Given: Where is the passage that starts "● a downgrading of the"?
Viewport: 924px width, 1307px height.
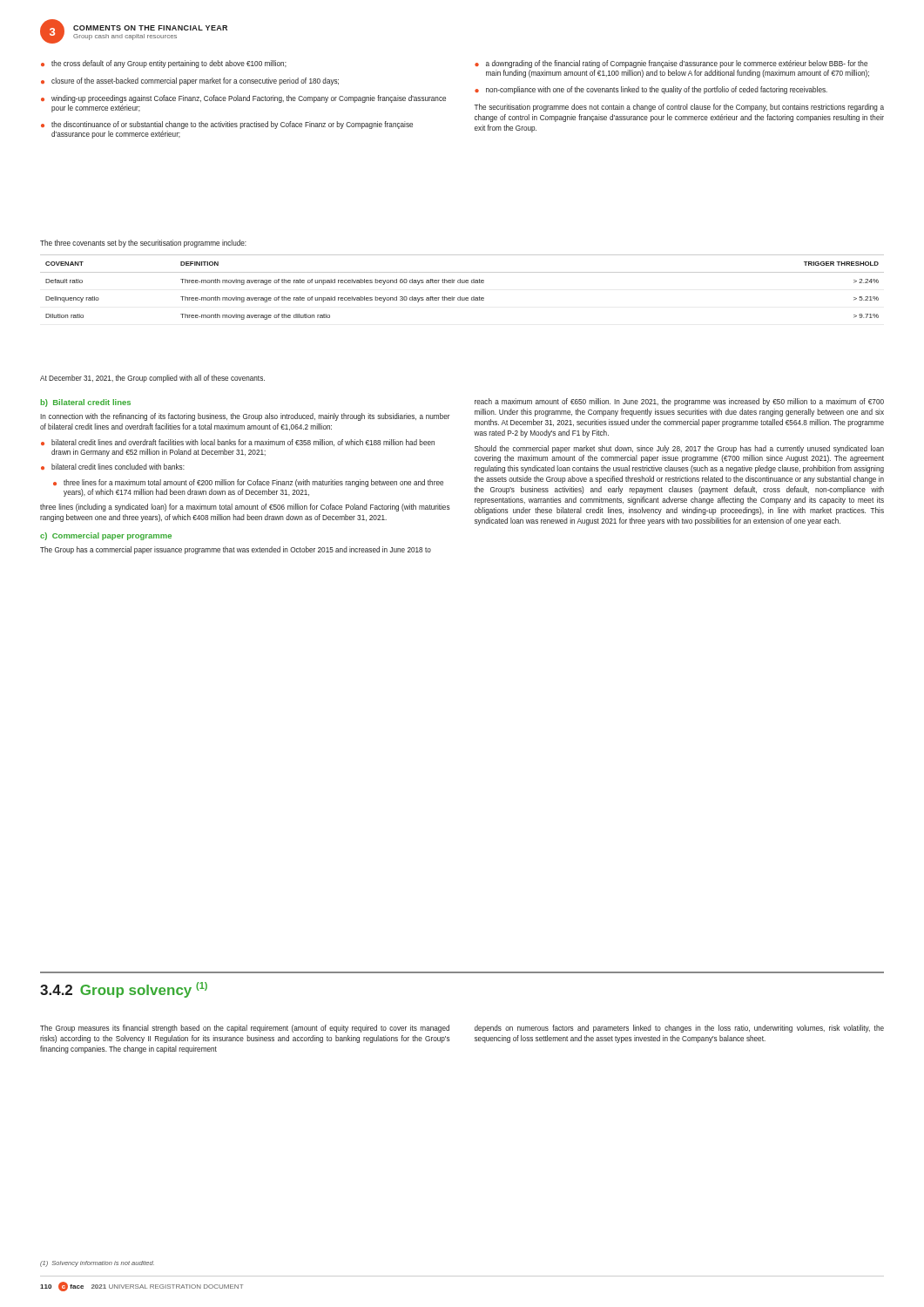Looking at the screenshot, I should [679, 69].
